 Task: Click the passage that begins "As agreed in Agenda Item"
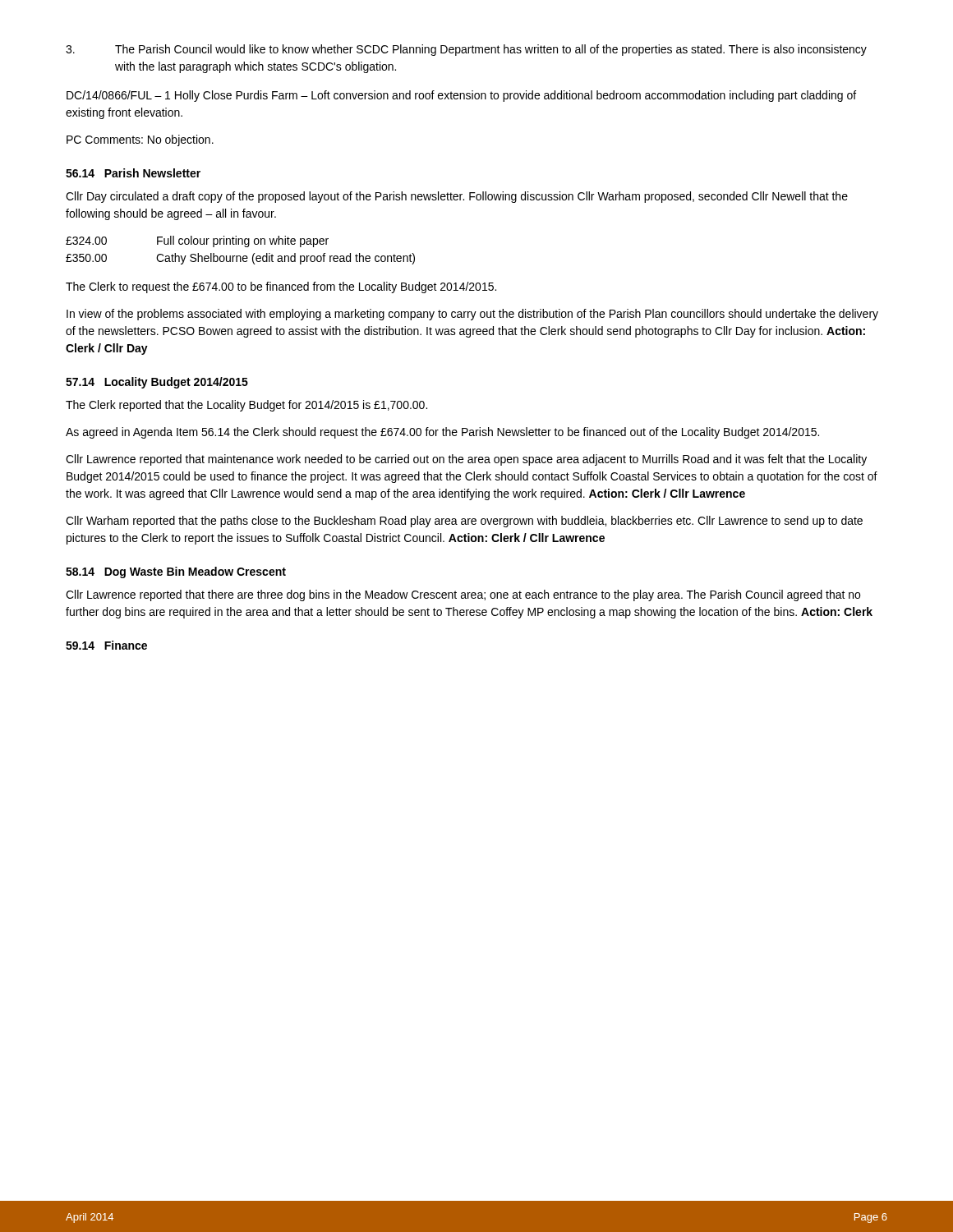pos(443,432)
